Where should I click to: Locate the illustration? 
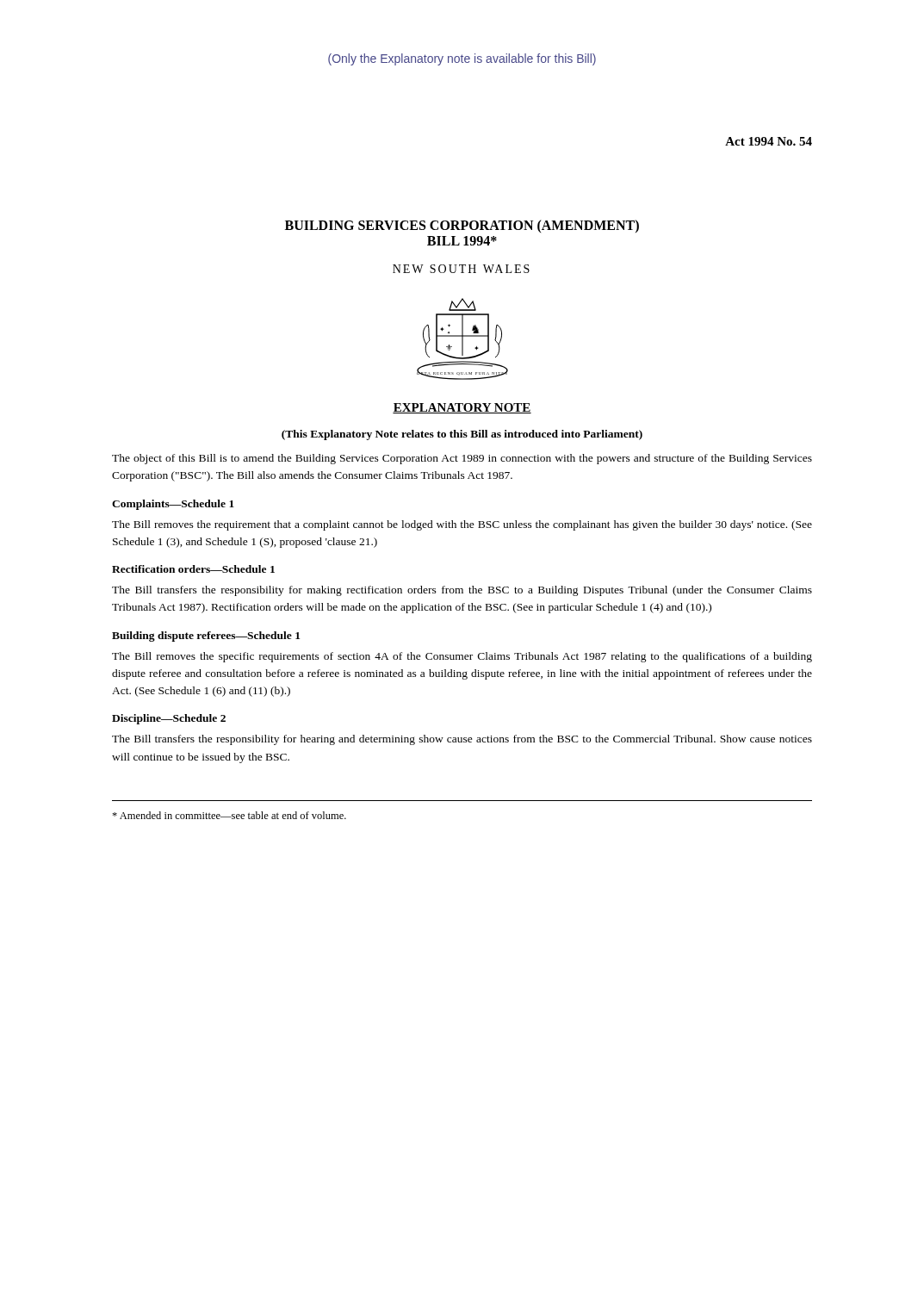[462, 338]
